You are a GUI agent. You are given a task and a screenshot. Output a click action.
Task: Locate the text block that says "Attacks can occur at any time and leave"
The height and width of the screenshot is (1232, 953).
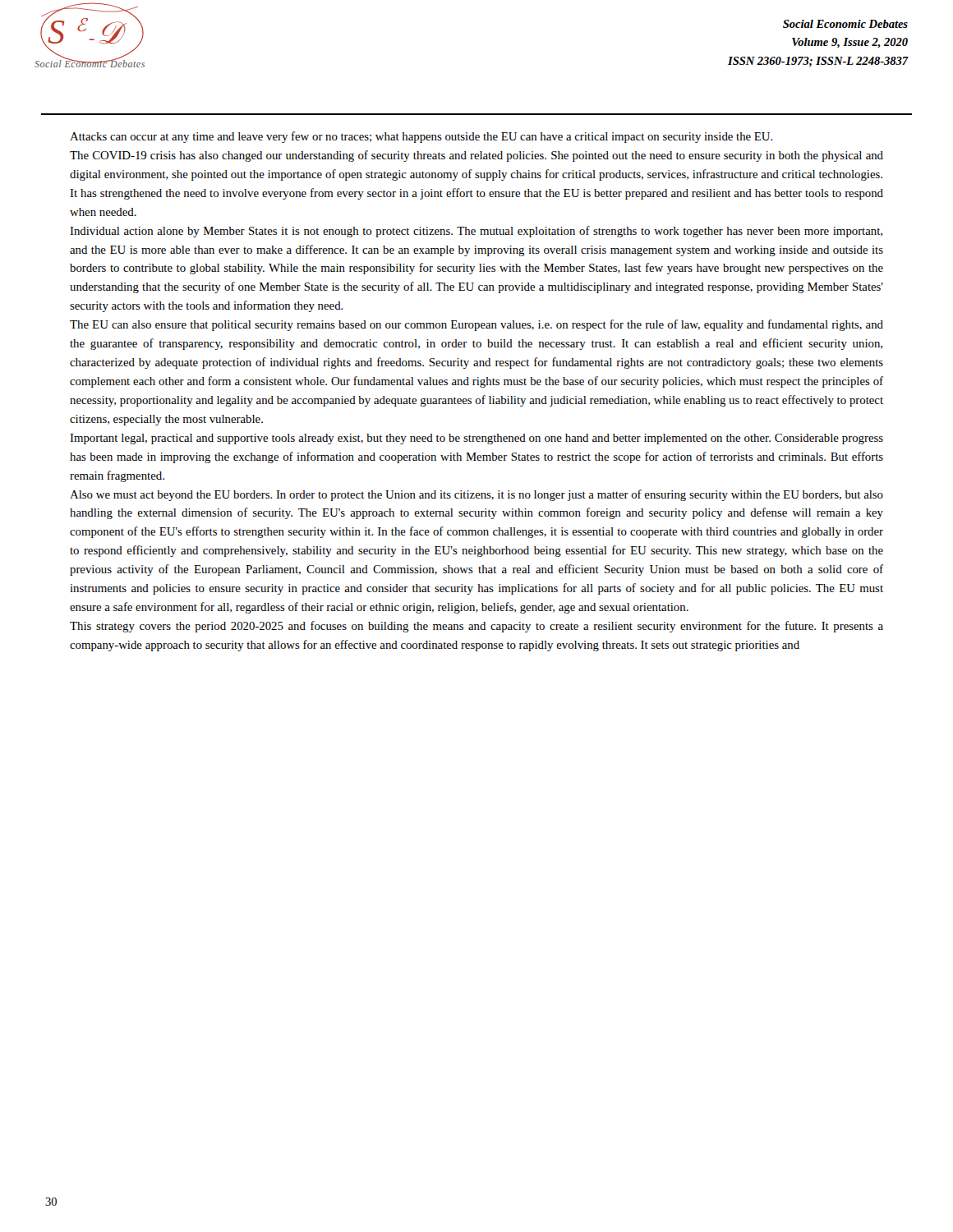tap(476, 137)
